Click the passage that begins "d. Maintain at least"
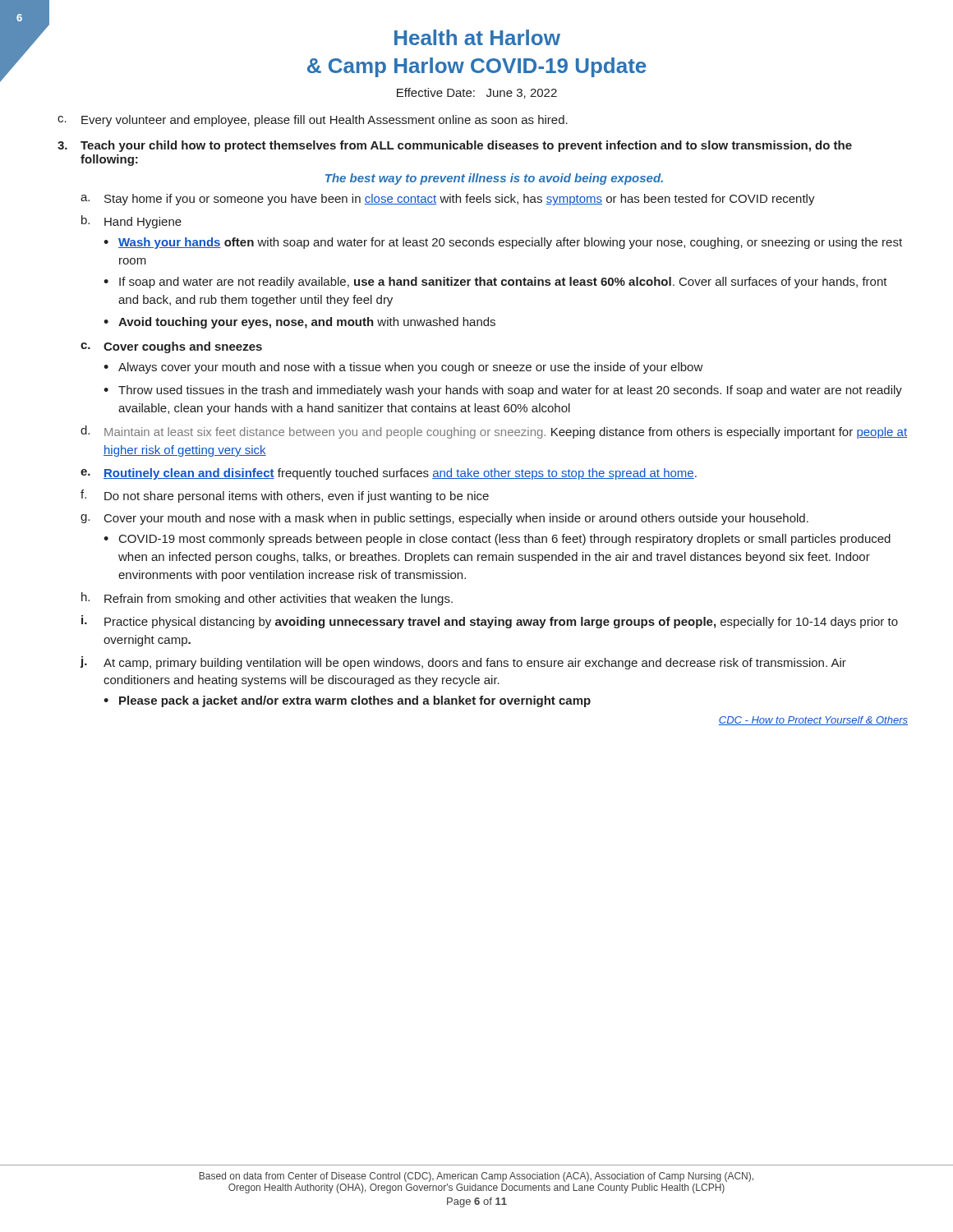Screen dimensions: 1232x953 [494, 441]
